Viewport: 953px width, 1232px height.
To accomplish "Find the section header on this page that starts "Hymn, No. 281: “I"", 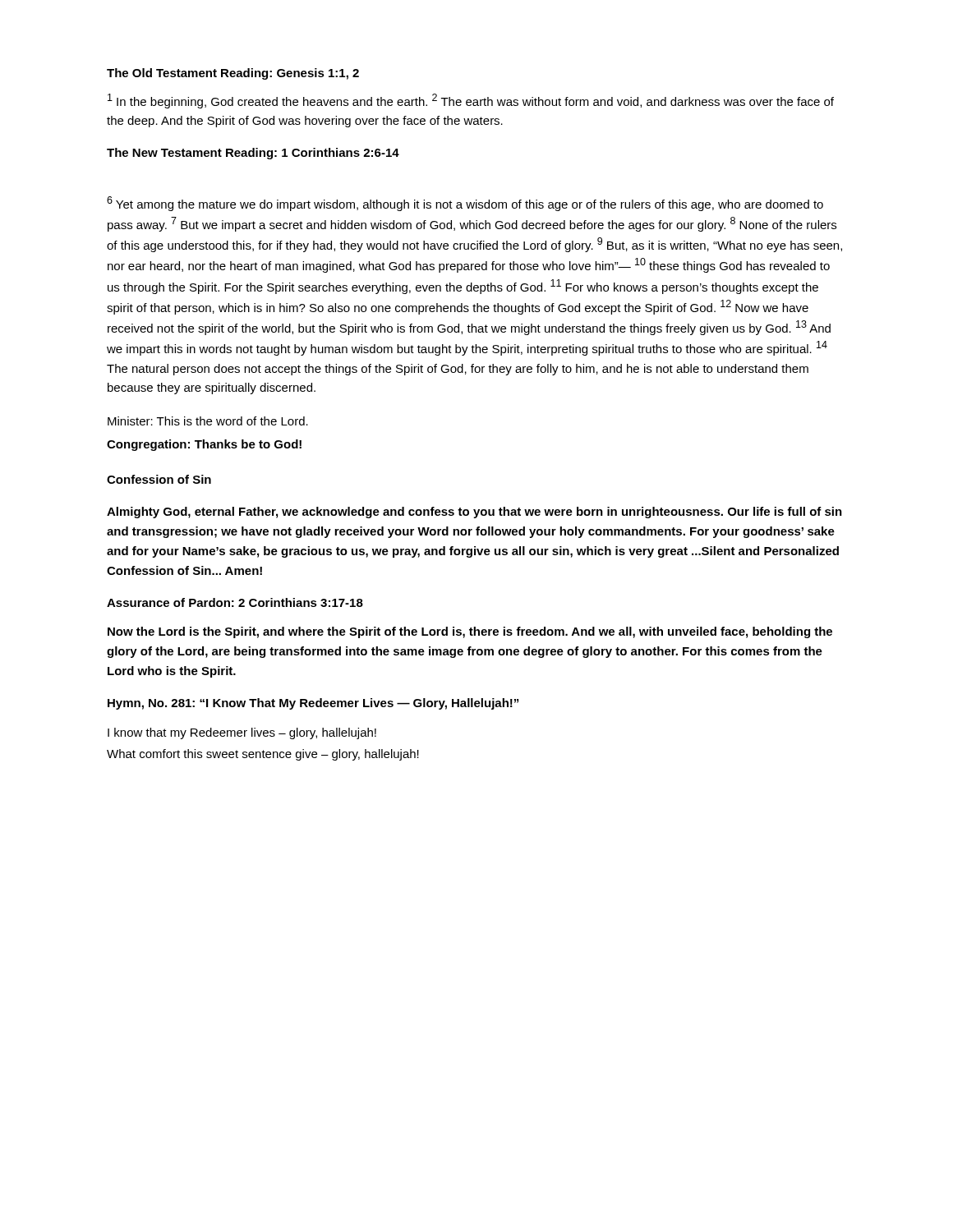I will 313,703.
